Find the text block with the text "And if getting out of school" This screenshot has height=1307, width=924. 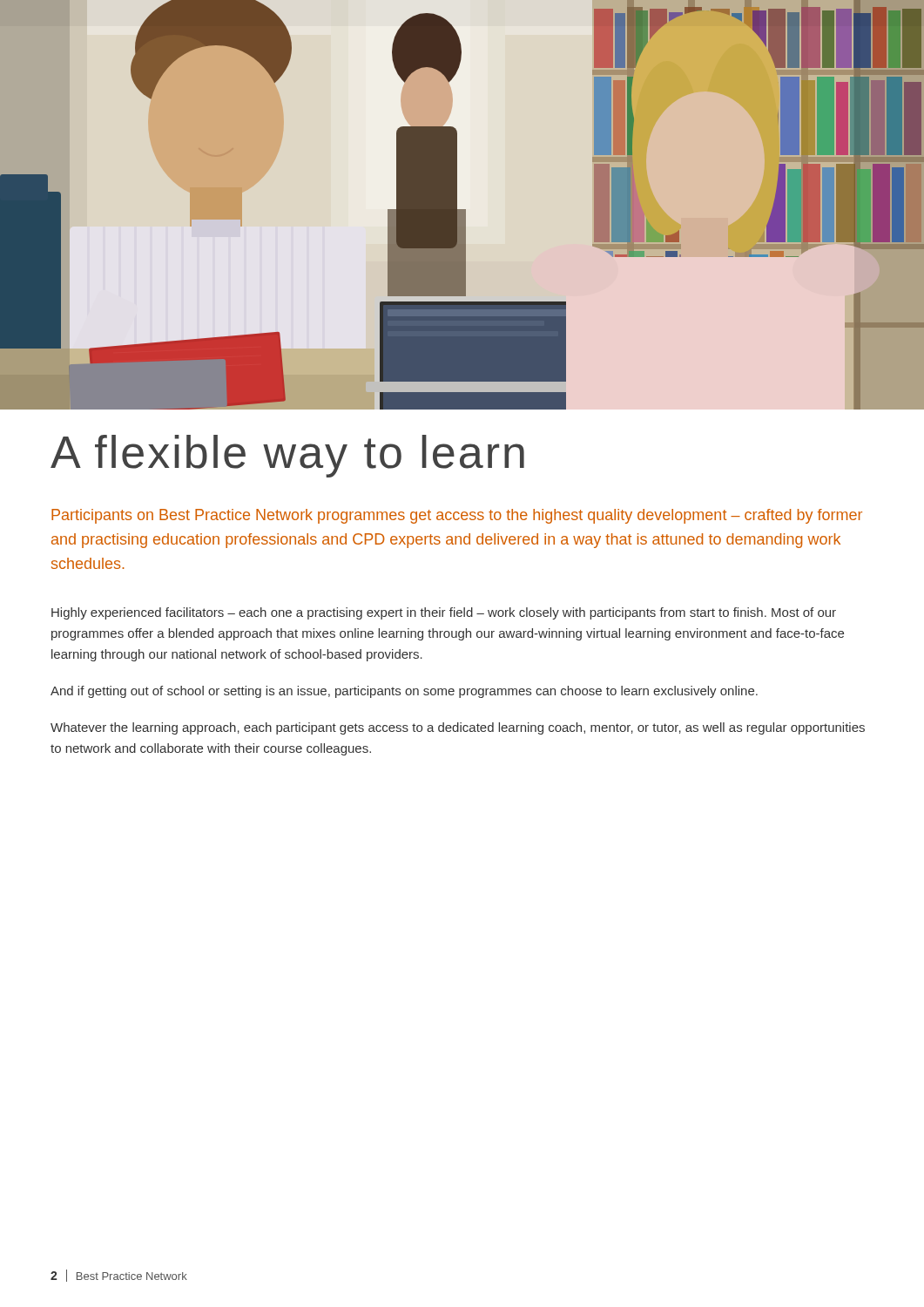coord(405,691)
